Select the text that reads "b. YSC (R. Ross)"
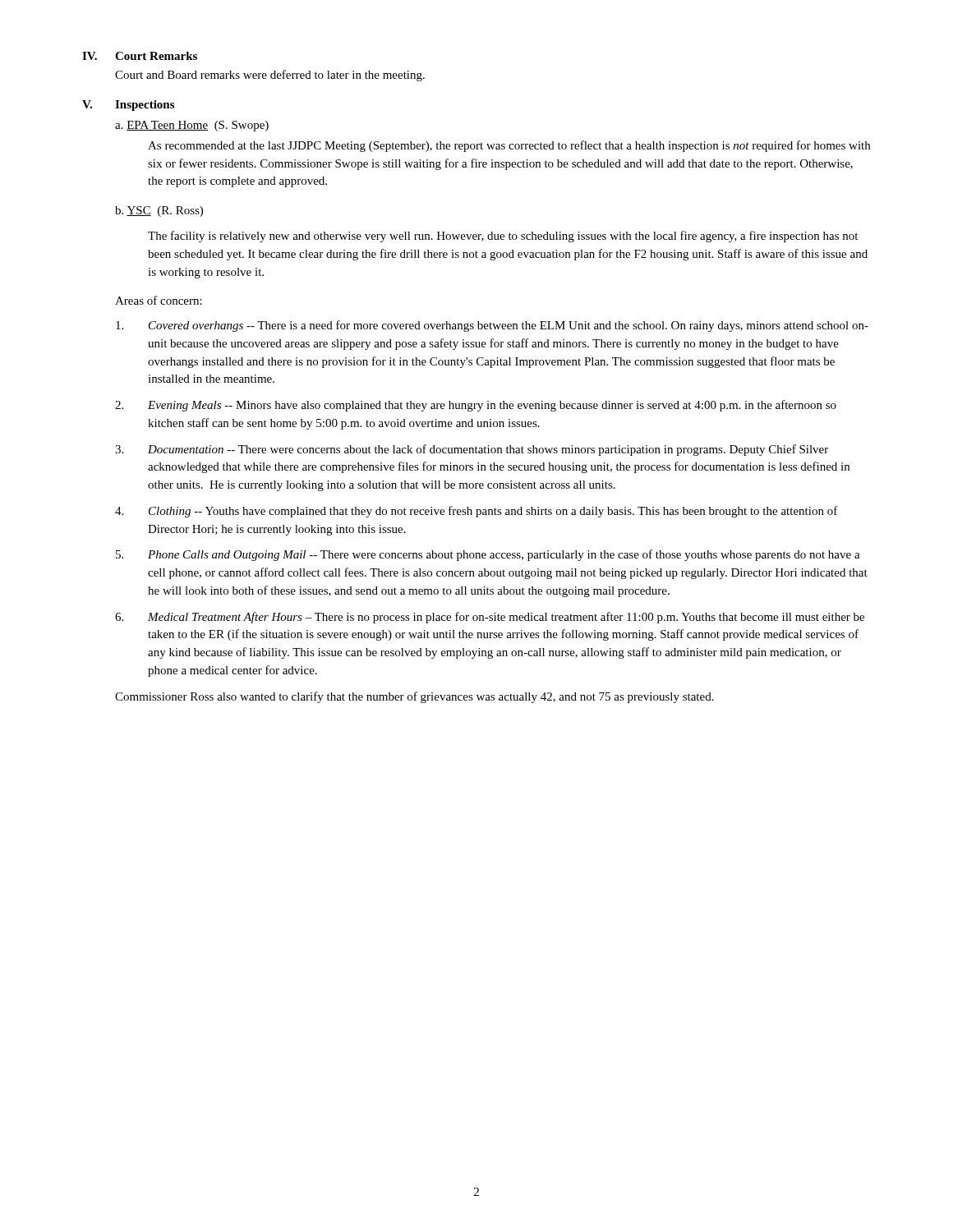 [159, 210]
